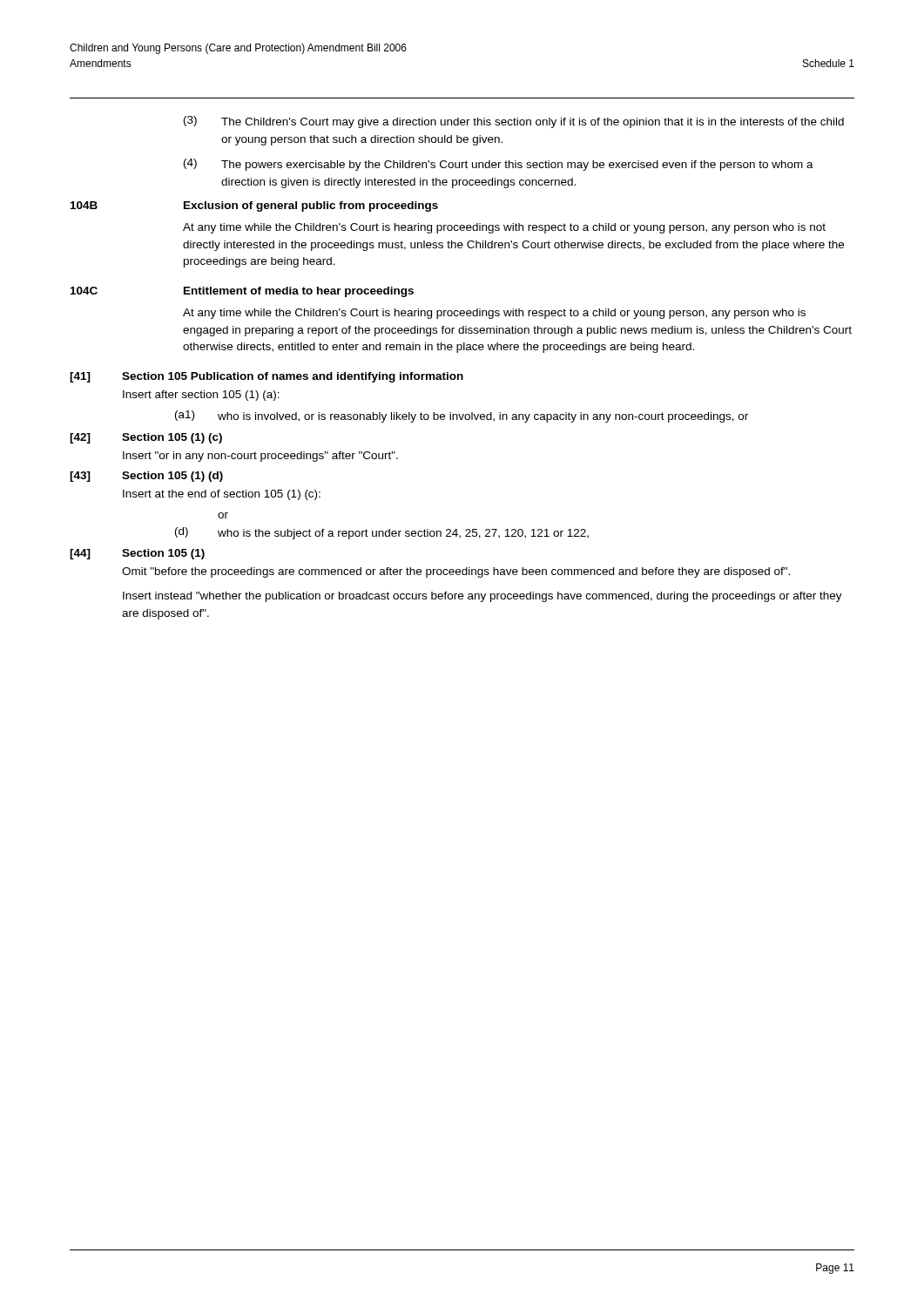924x1307 pixels.
Task: Select the text block containing "Insert after section 105 (1)"
Action: [x=201, y=394]
